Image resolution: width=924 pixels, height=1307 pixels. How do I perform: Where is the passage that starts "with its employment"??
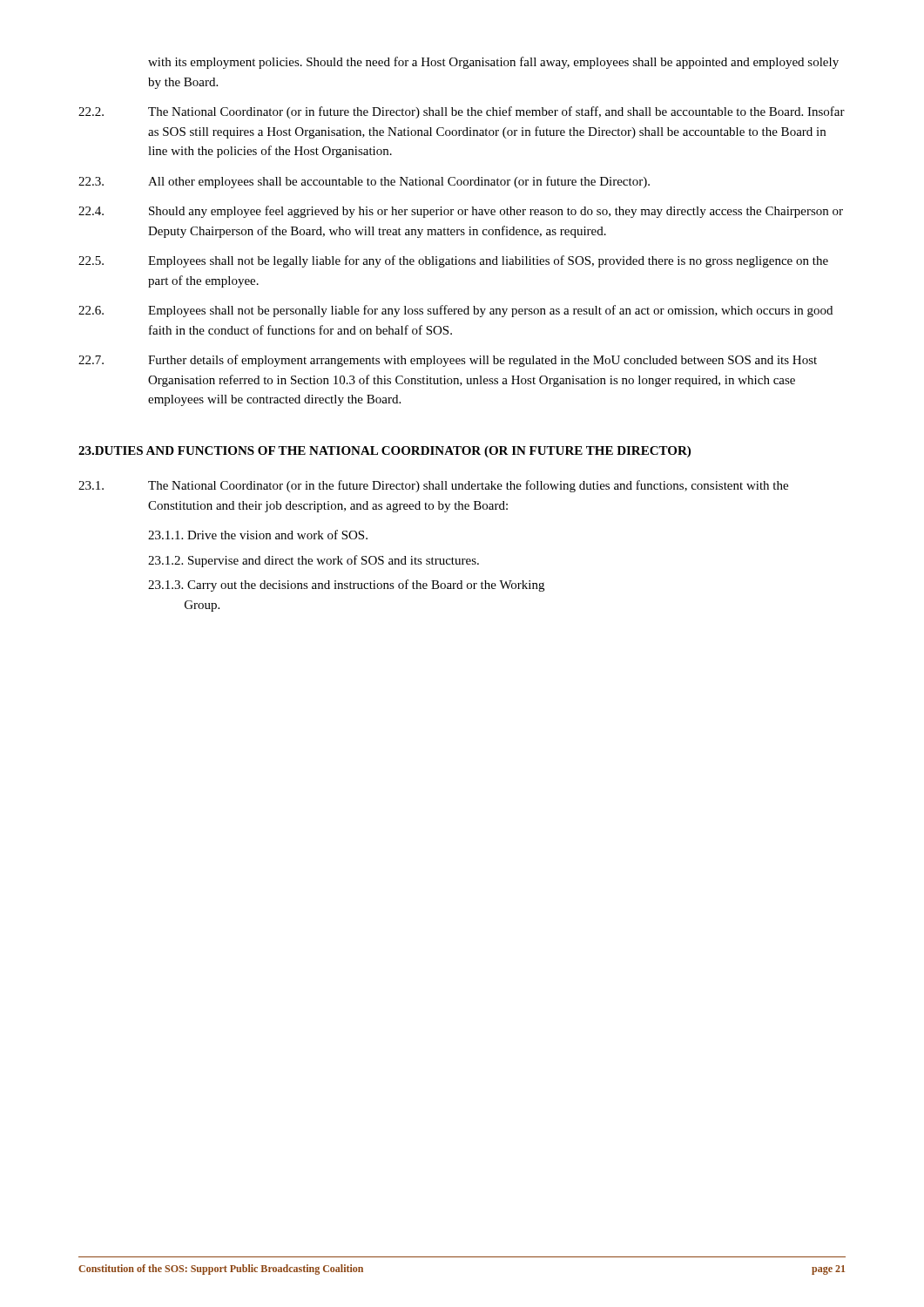(493, 72)
